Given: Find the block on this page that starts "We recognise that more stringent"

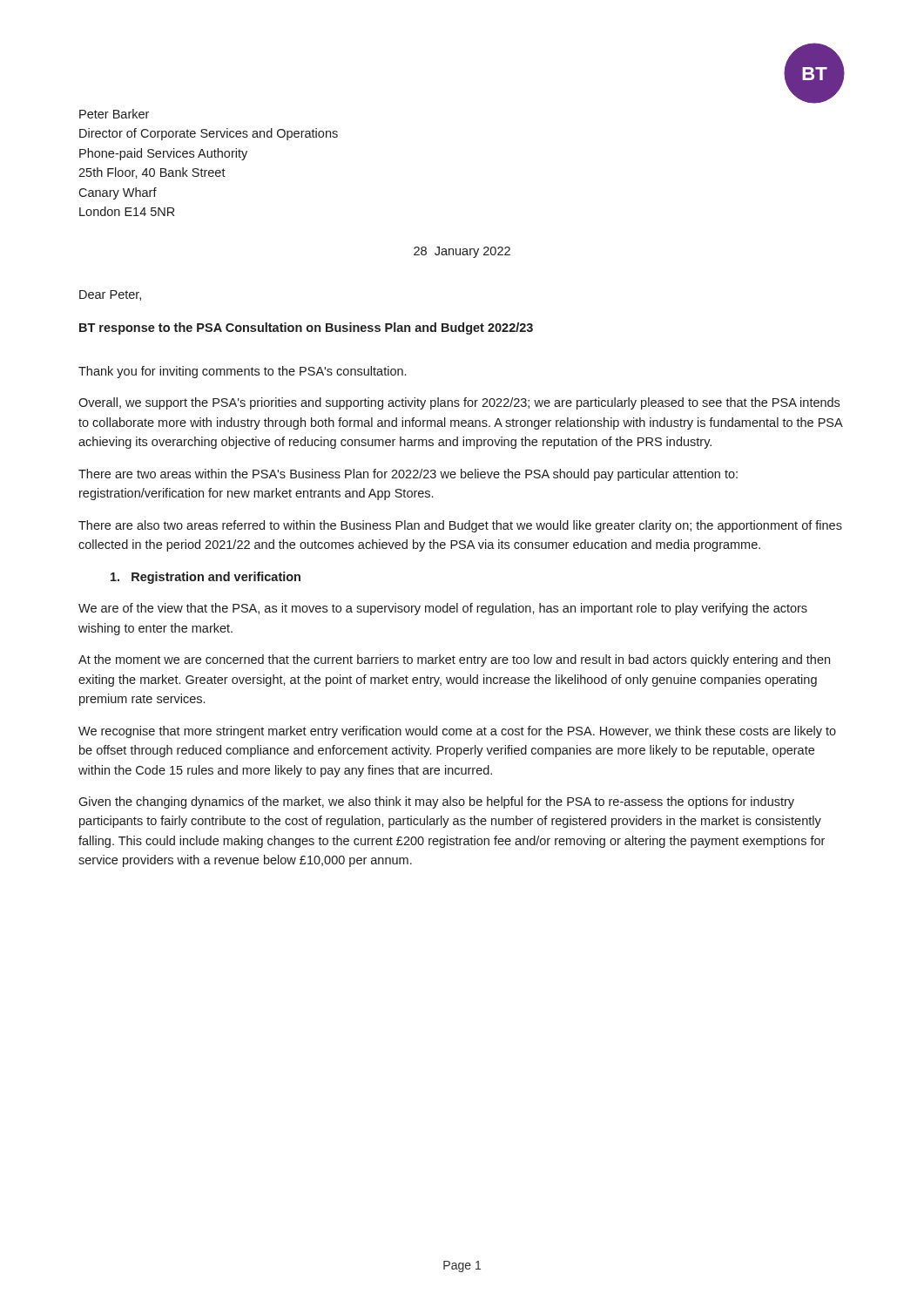Looking at the screenshot, I should click(x=457, y=750).
